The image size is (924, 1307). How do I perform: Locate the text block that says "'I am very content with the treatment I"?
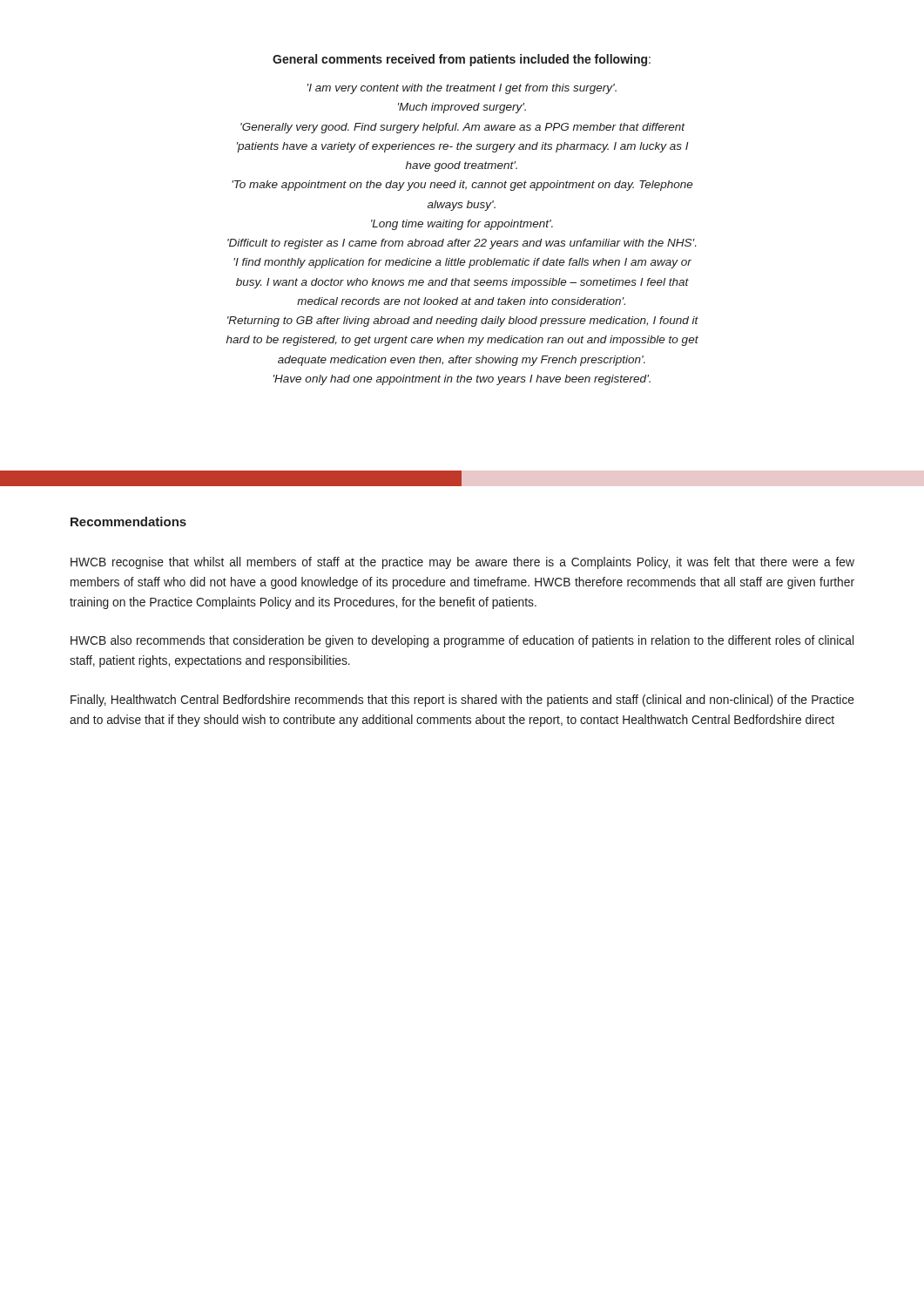click(462, 233)
